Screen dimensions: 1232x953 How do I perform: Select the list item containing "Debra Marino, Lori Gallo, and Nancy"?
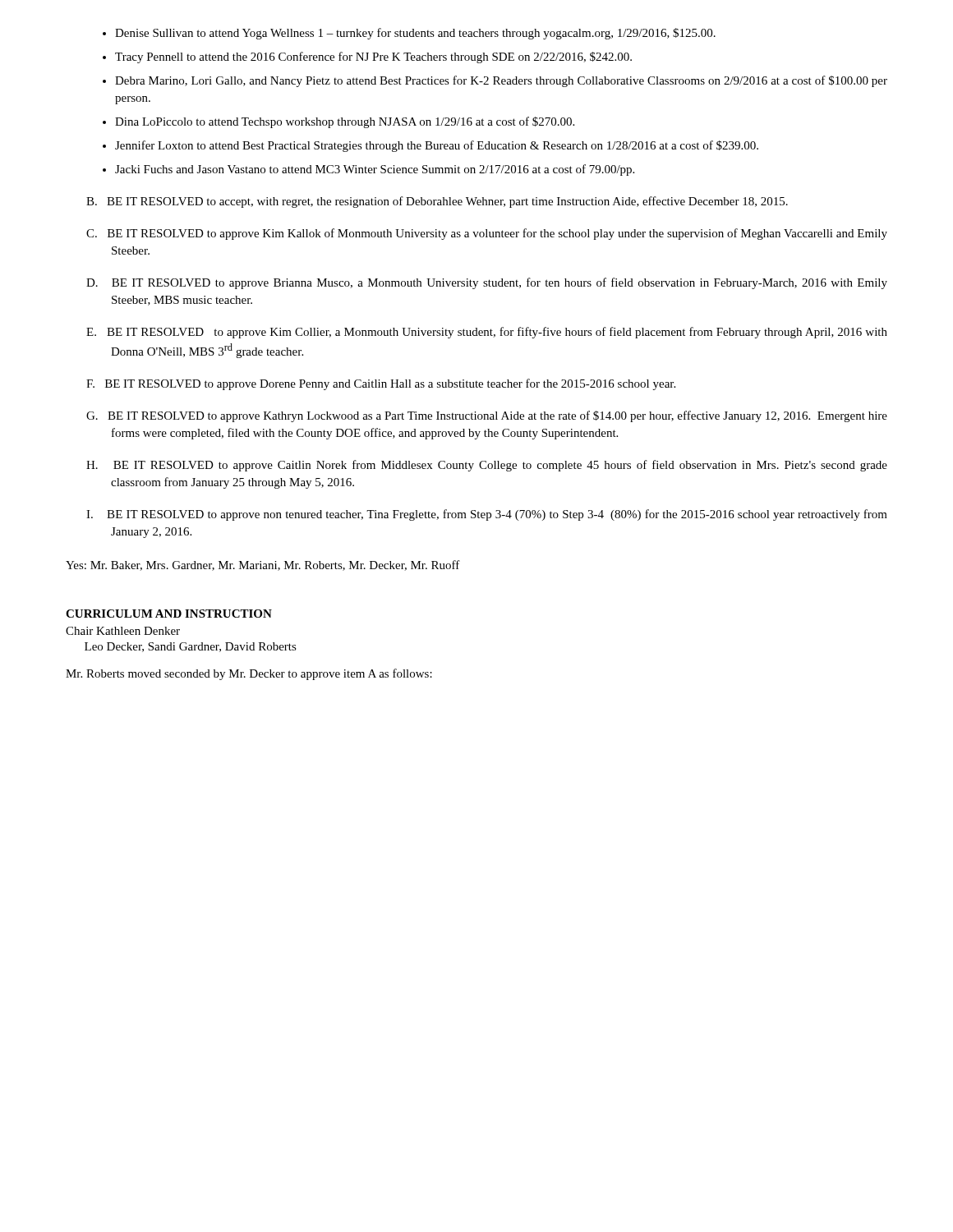pos(501,89)
